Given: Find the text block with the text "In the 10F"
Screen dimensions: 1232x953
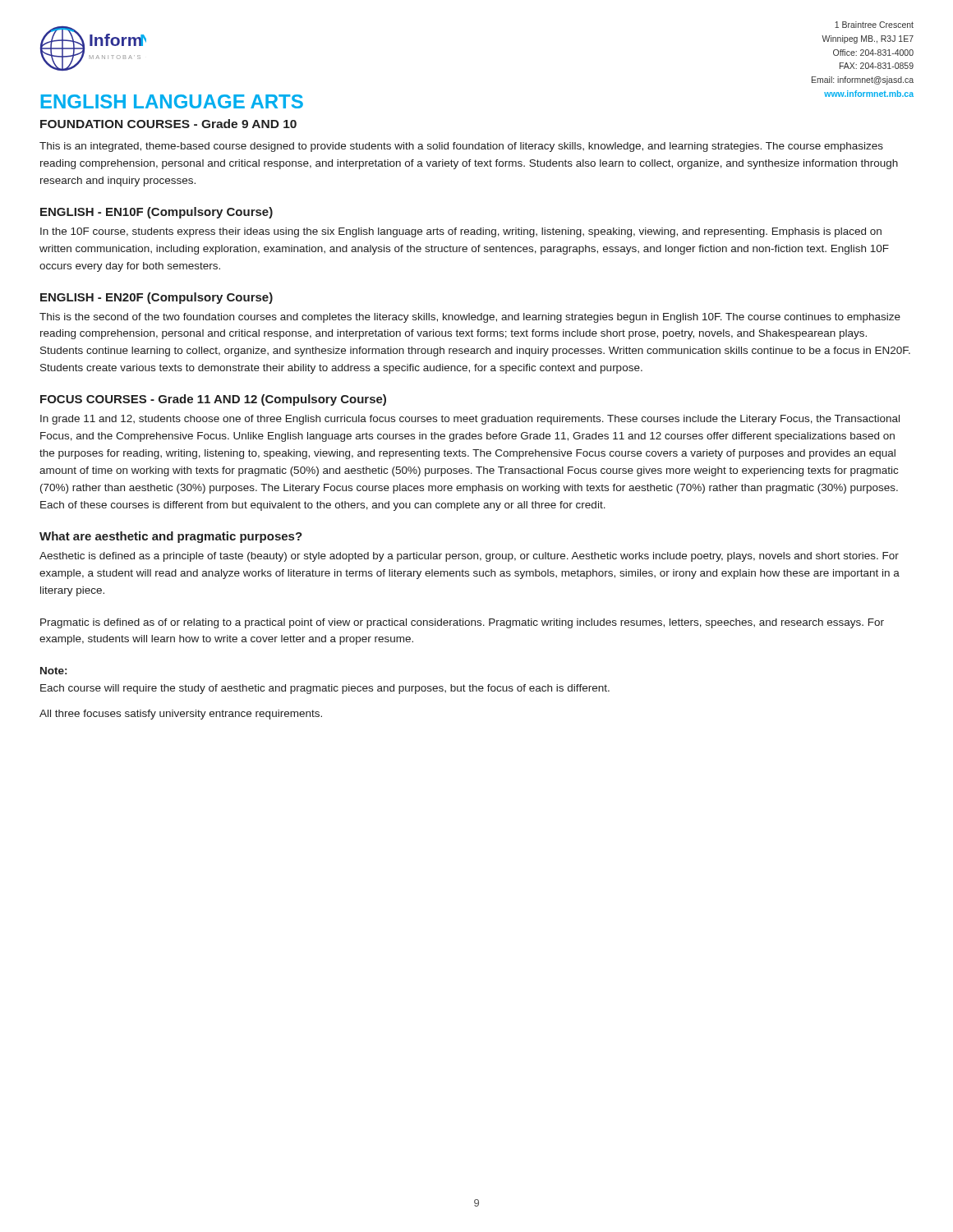Looking at the screenshot, I should [x=464, y=248].
